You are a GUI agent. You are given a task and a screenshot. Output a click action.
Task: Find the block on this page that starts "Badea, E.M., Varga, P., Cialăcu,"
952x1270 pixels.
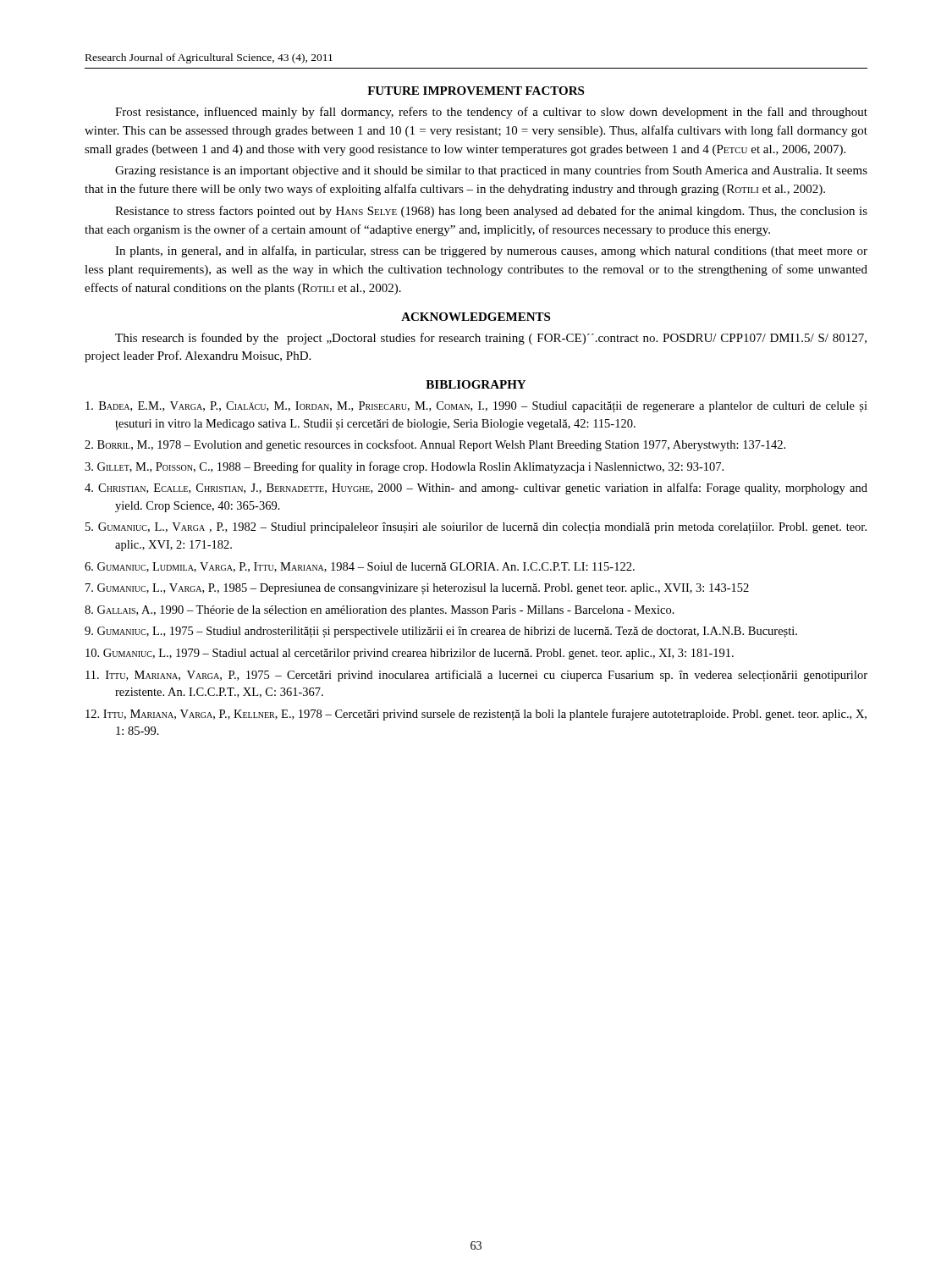[476, 414]
